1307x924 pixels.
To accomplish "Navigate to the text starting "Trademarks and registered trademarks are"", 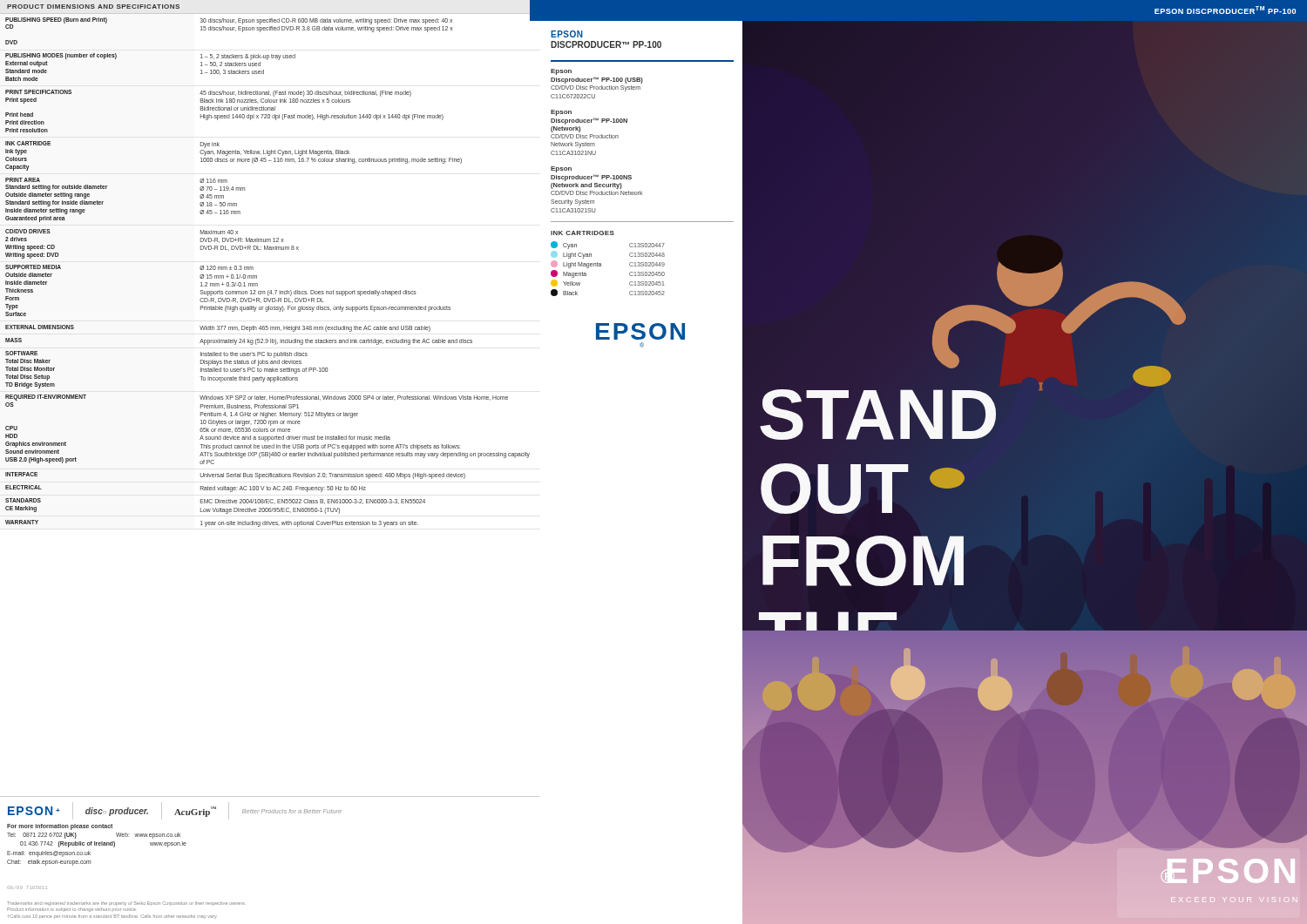I will tap(127, 909).
